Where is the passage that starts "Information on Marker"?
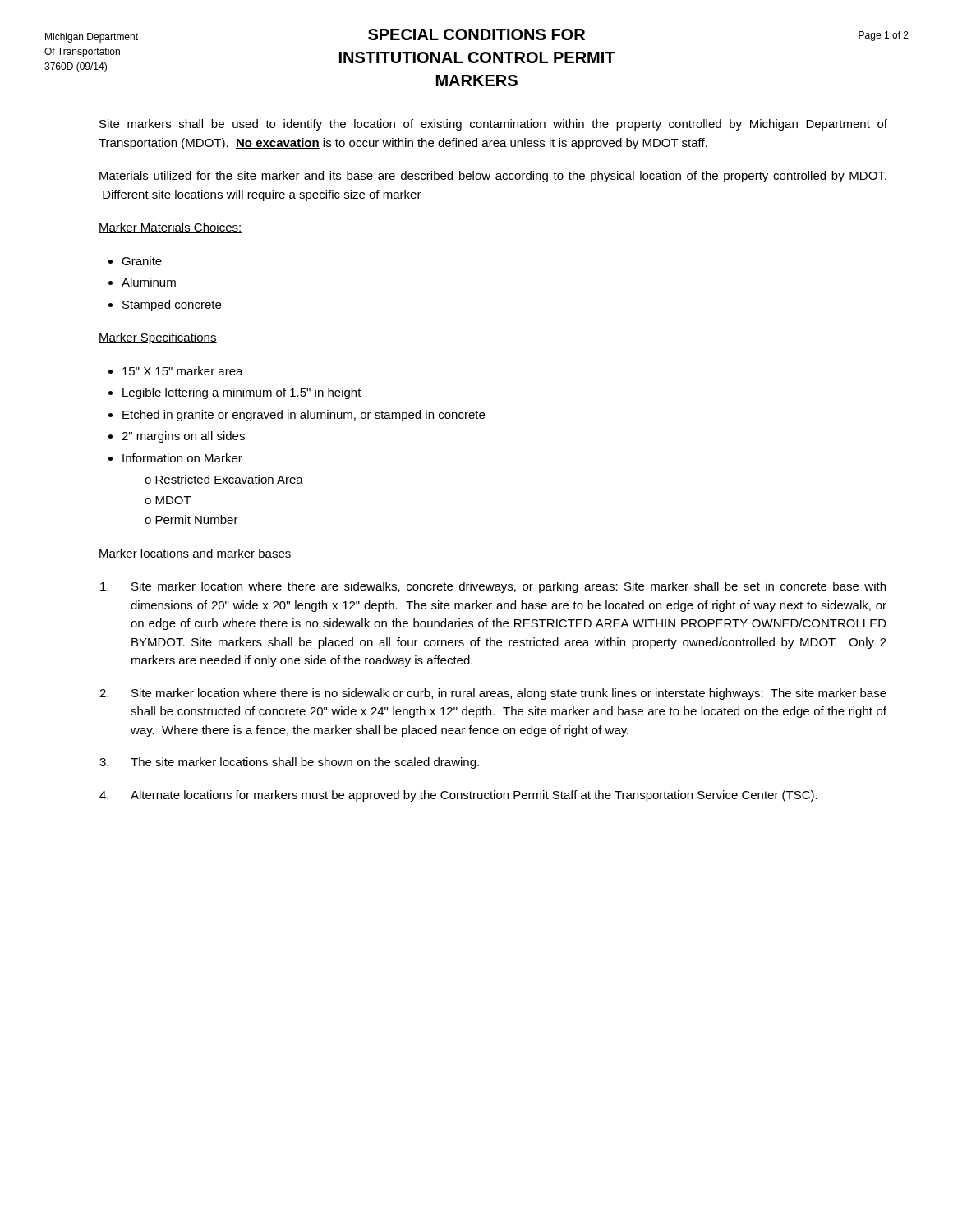This screenshot has height=1232, width=953. point(182,458)
